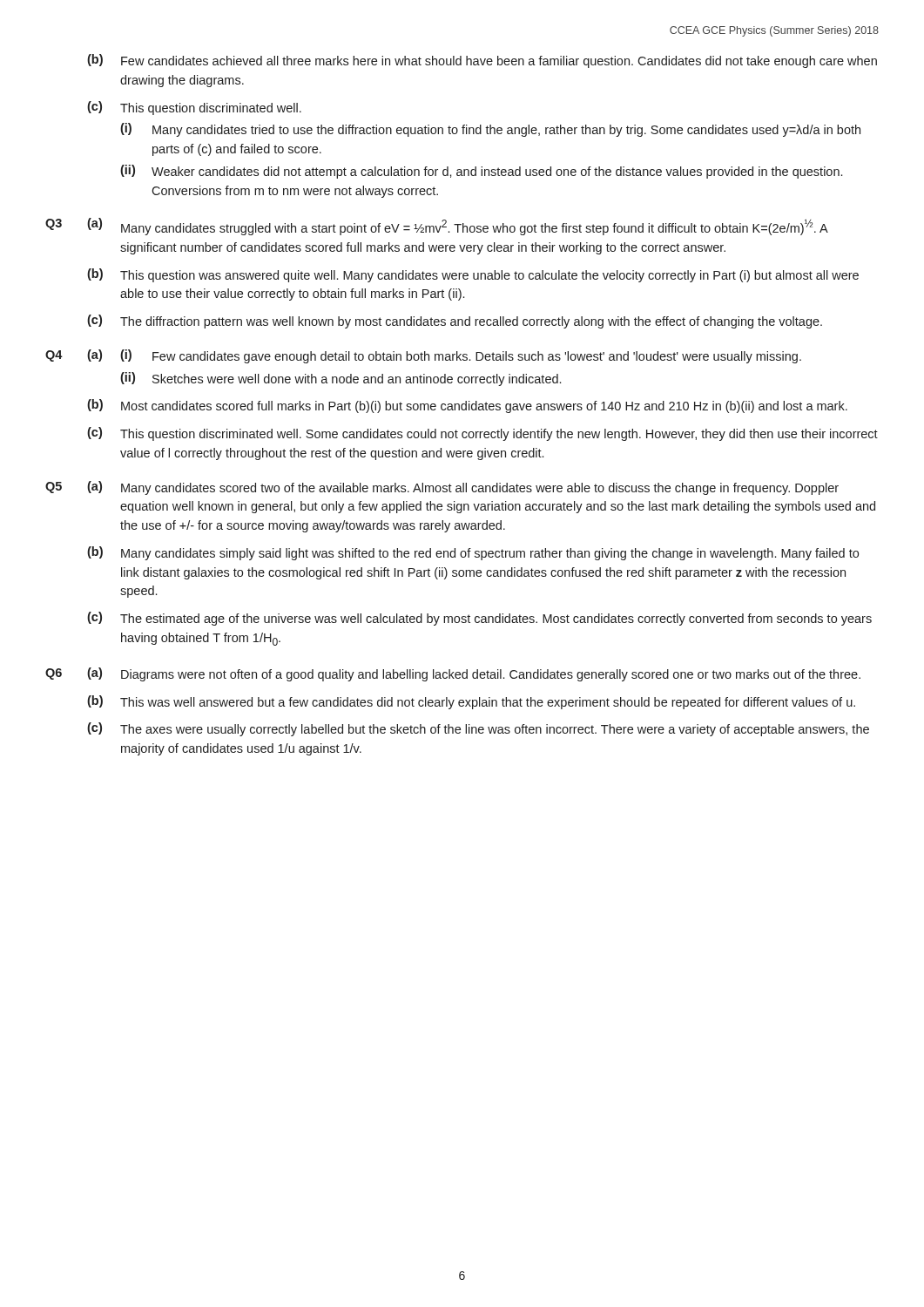Select the block starting "(b) This question was answered quite"
This screenshot has height=1307, width=924.
(x=462, y=285)
